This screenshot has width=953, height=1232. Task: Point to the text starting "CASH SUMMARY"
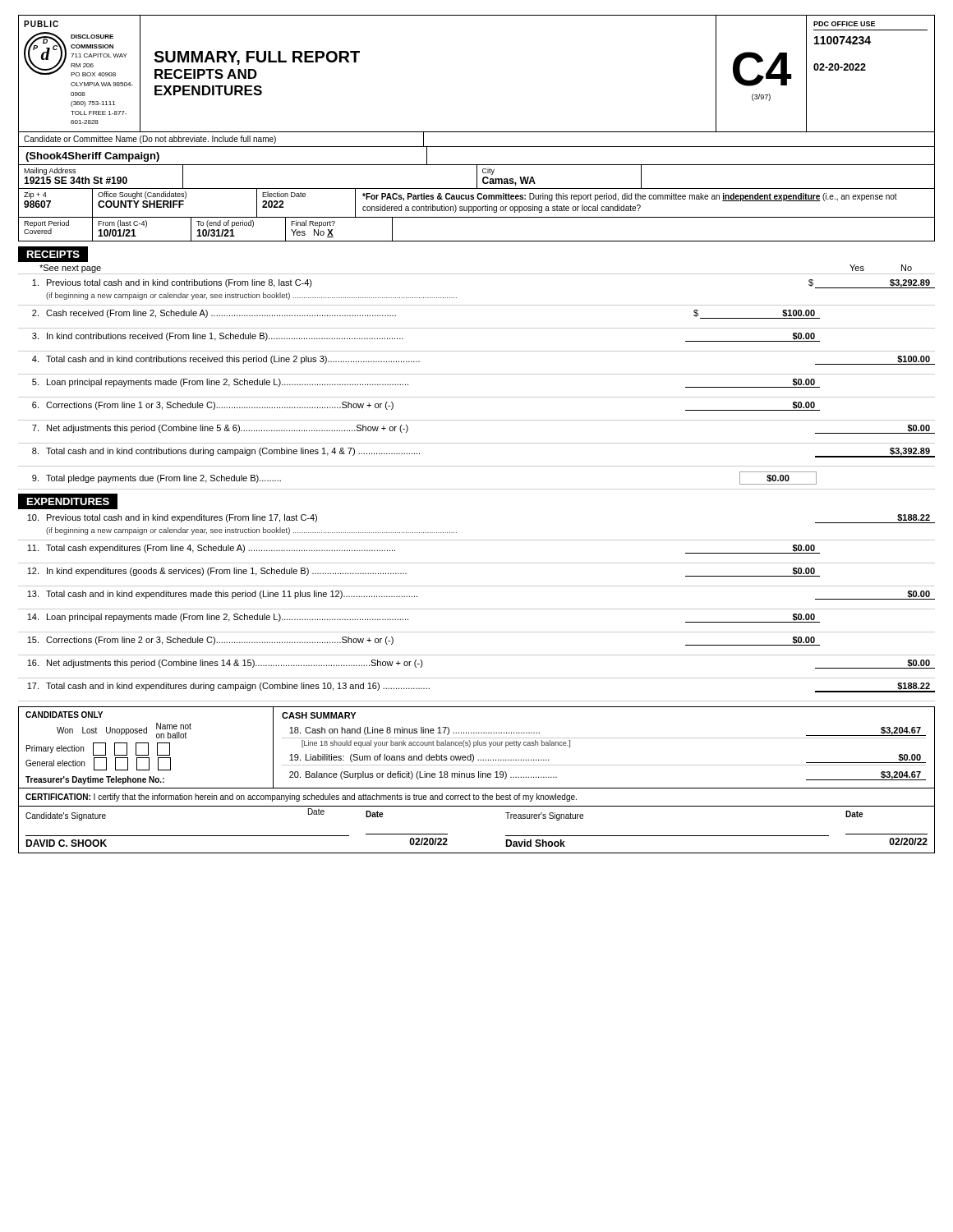pyautogui.click(x=319, y=715)
